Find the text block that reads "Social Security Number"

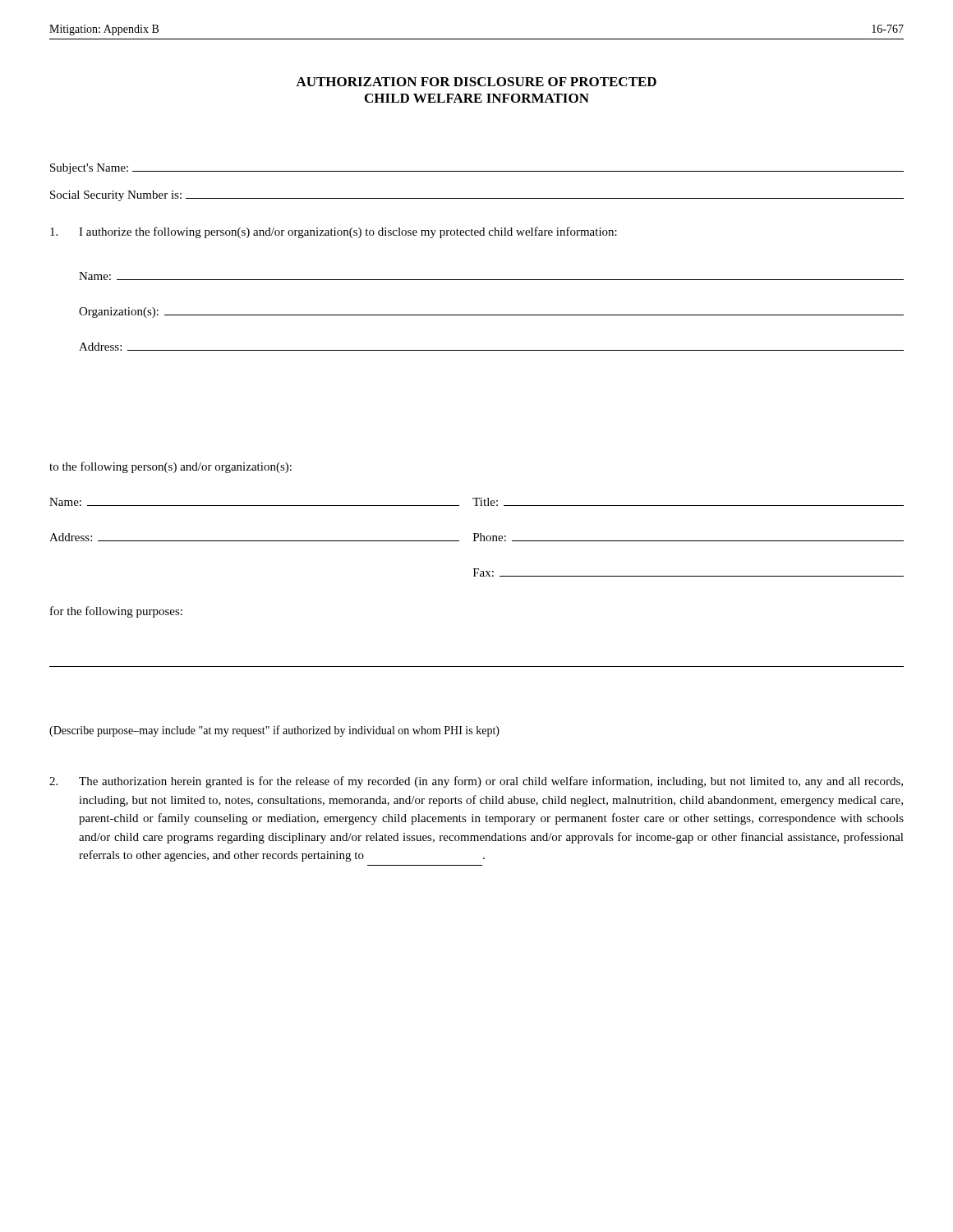tap(476, 193)
